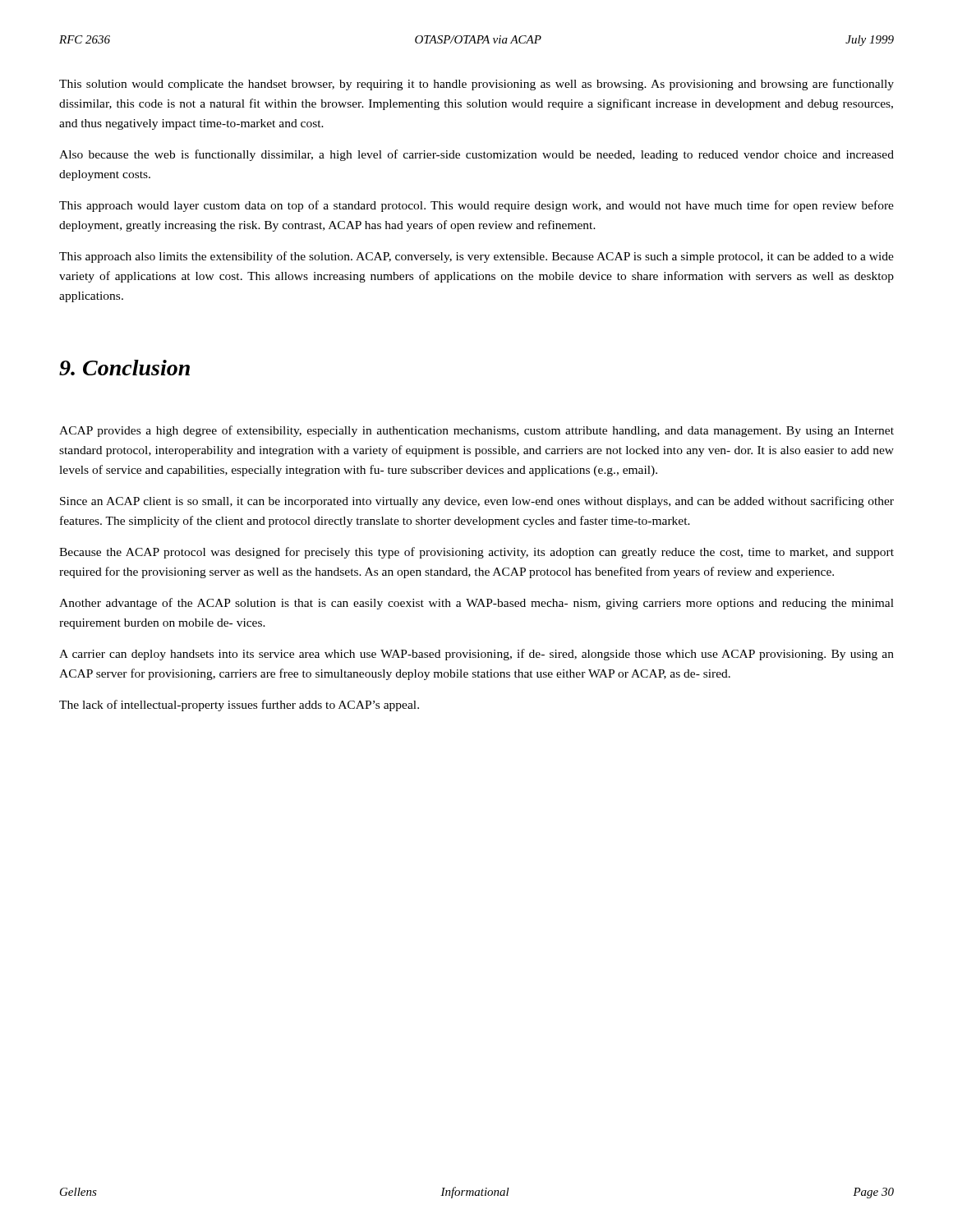Viewport: 953px width, 1232px height.
Task: Locate the text block with the text "Also because the web is functionally dissimilar,"
Action: 476,164
